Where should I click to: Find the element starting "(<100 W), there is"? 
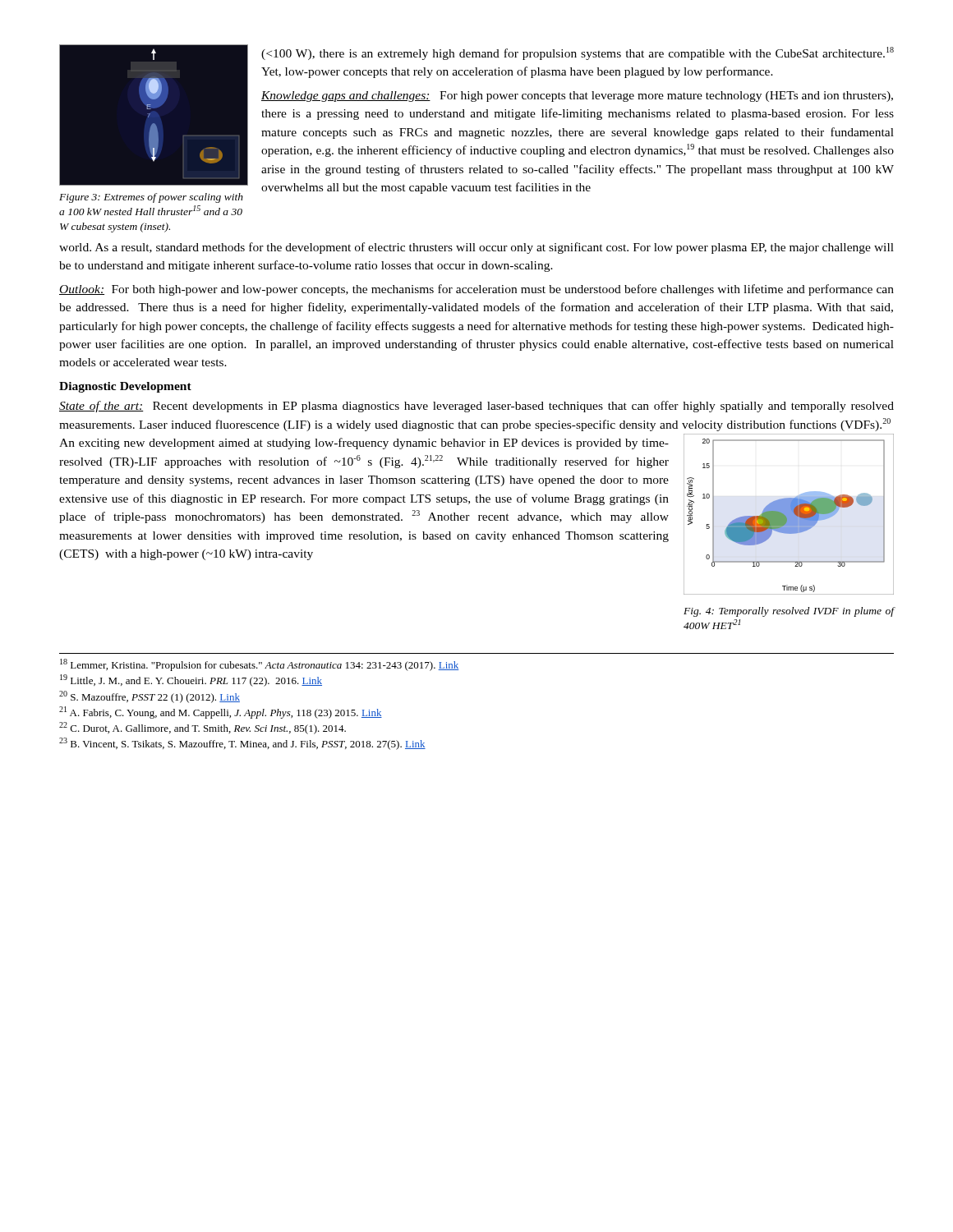[x=578, y=62]
